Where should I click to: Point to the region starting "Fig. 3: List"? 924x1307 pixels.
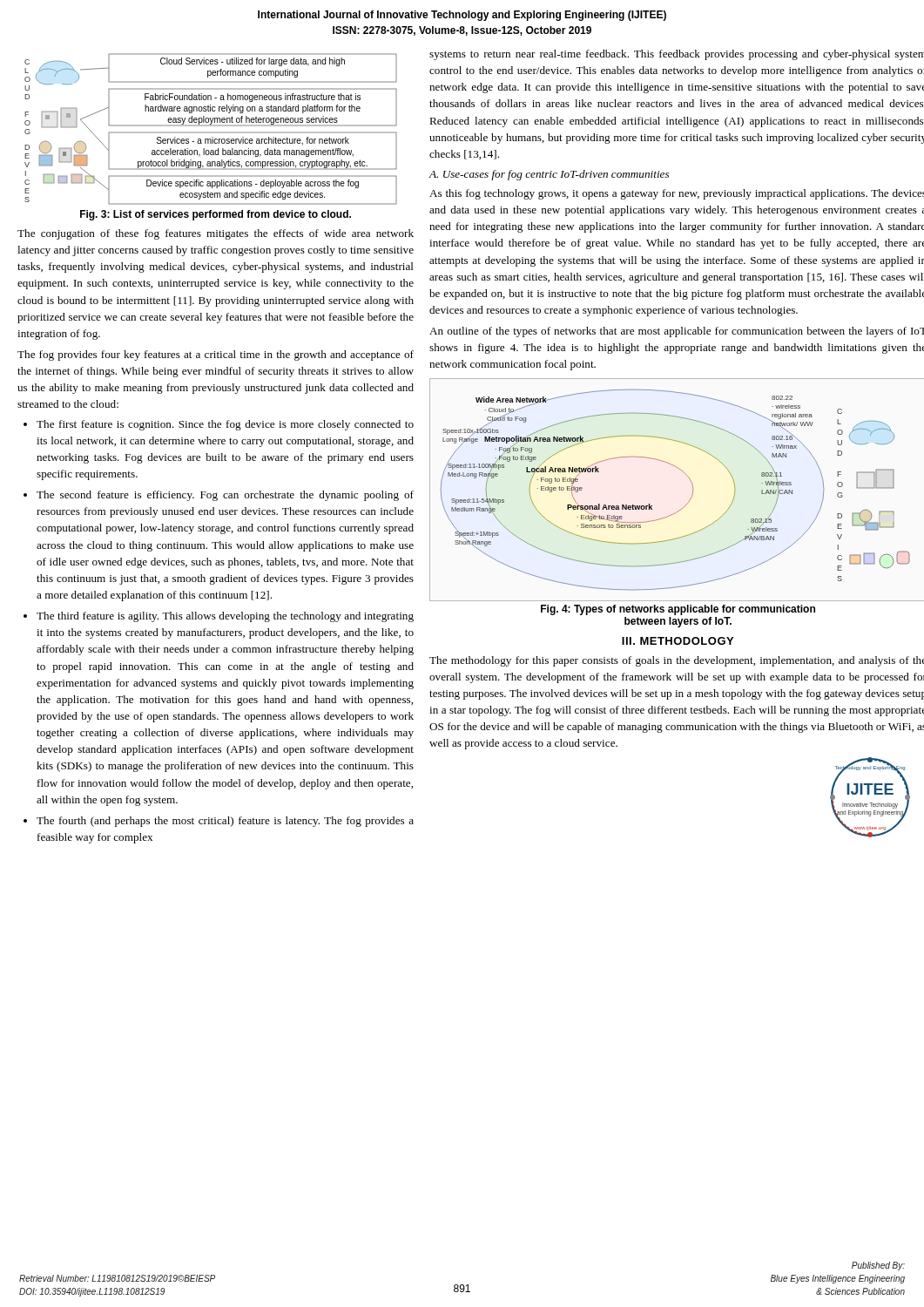coord(216,214)
